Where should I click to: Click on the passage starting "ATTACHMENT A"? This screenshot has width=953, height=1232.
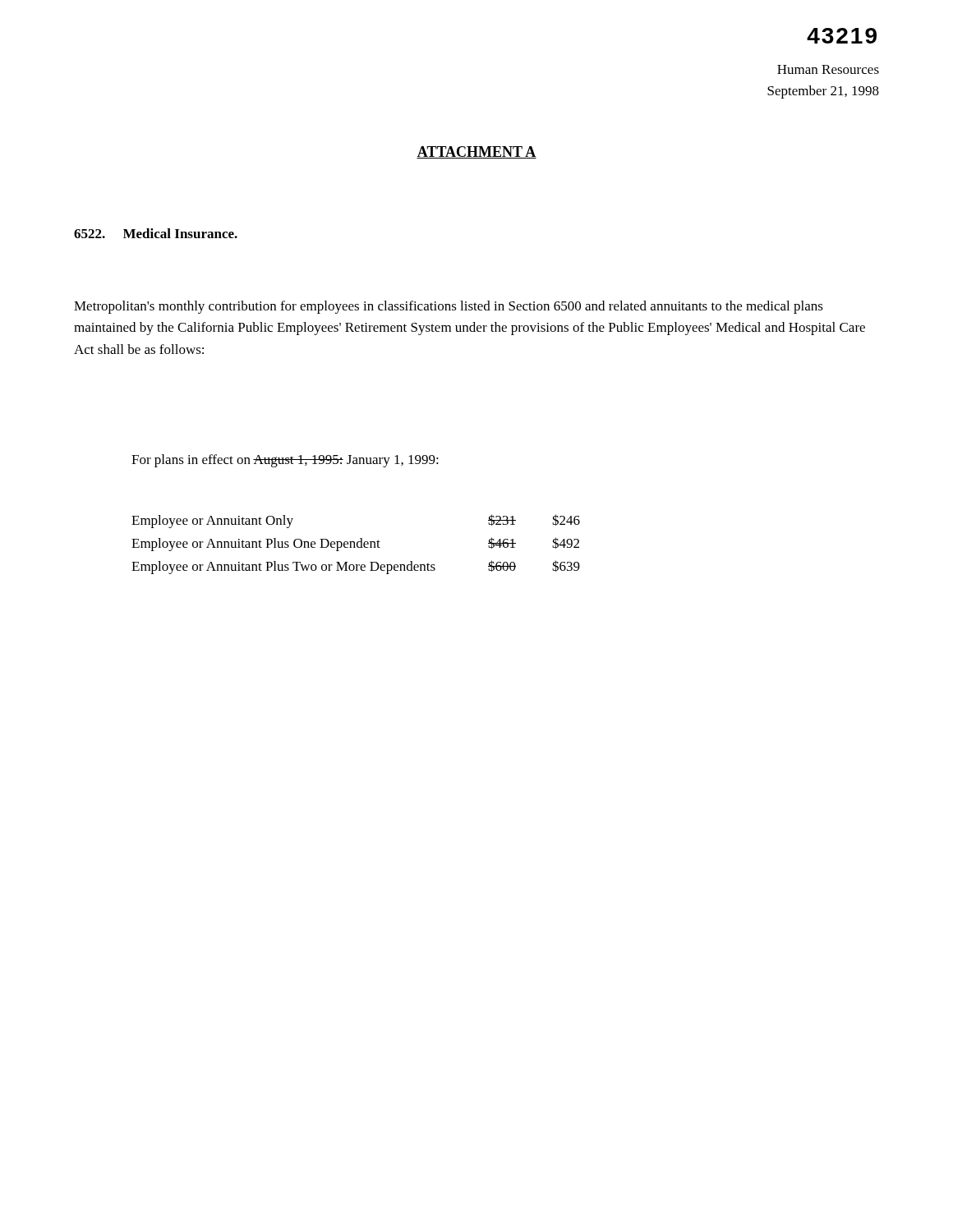tap(476, 152)
